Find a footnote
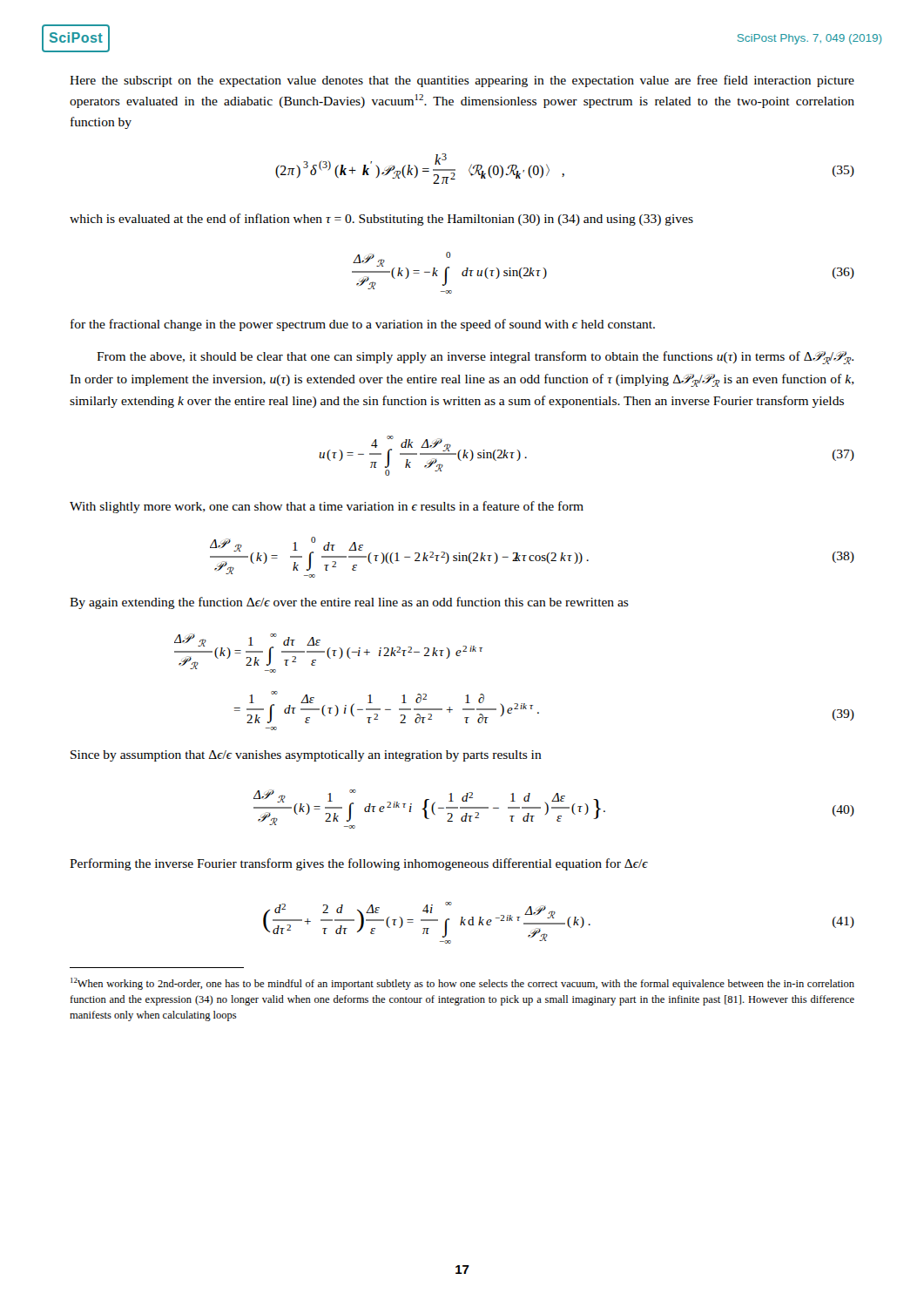This screenshot has width=924, height=1307. (462, 998)
